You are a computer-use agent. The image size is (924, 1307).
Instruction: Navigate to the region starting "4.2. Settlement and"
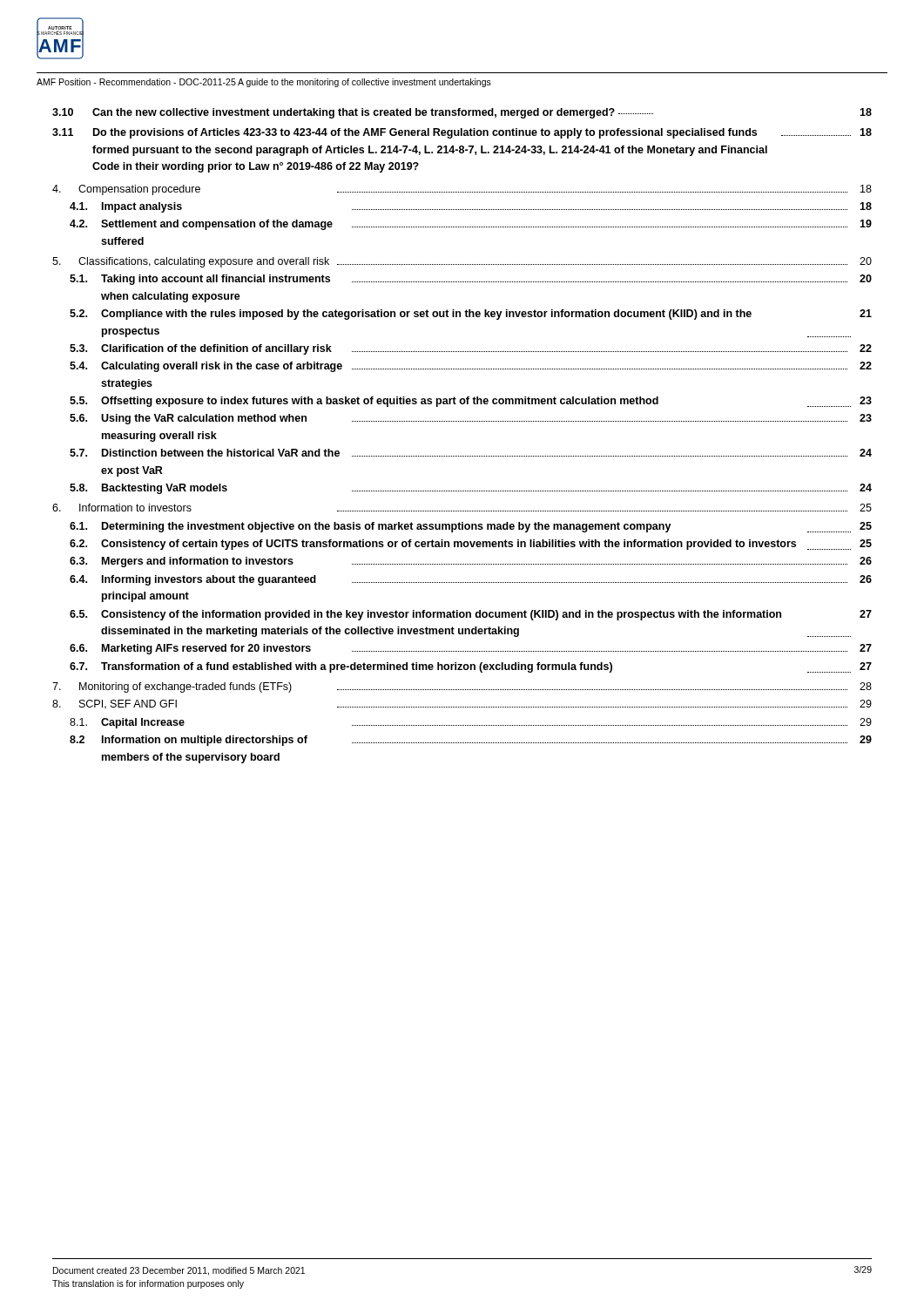tap(471, 233)
